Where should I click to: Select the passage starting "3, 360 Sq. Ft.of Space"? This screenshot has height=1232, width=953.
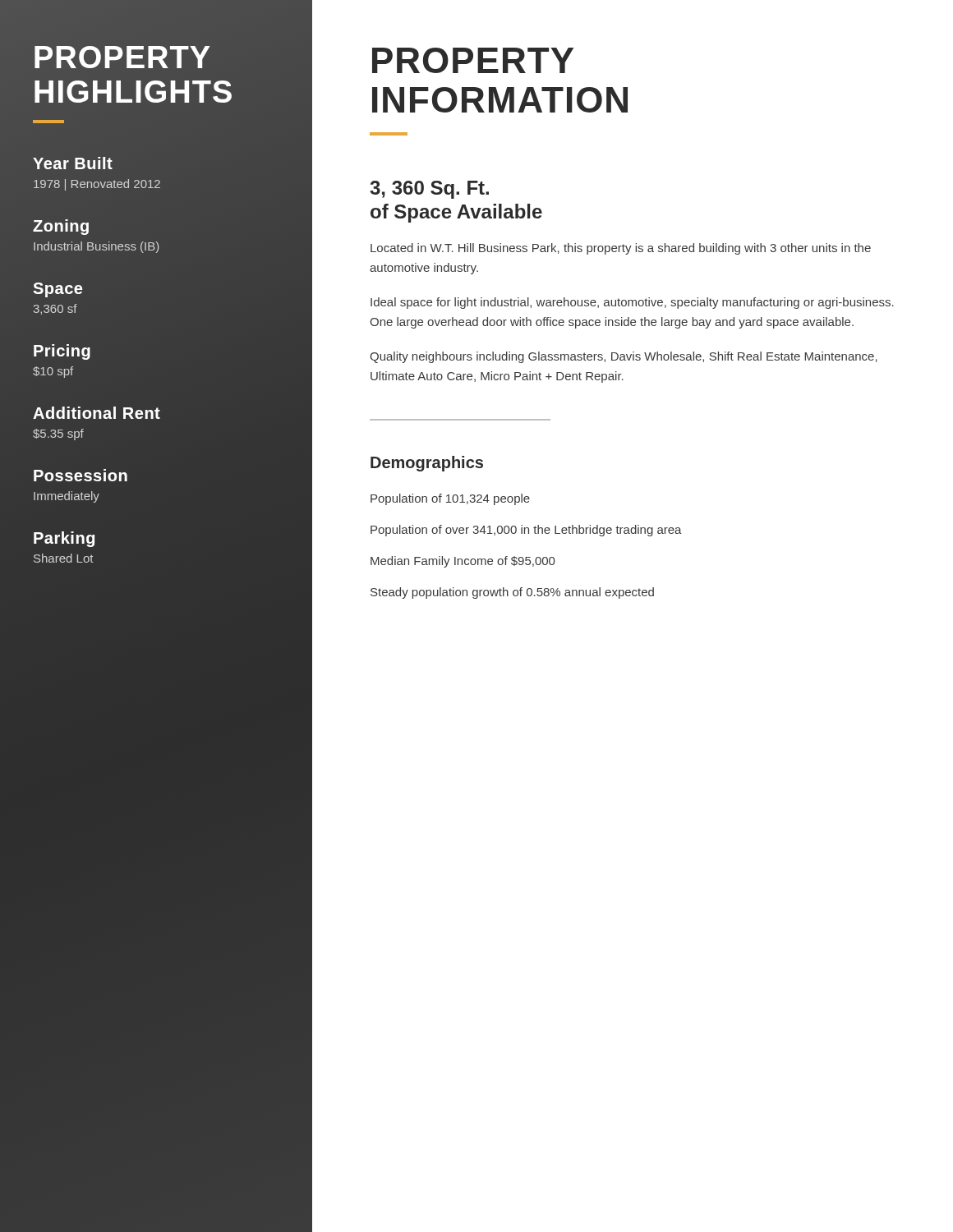point(429,190)
